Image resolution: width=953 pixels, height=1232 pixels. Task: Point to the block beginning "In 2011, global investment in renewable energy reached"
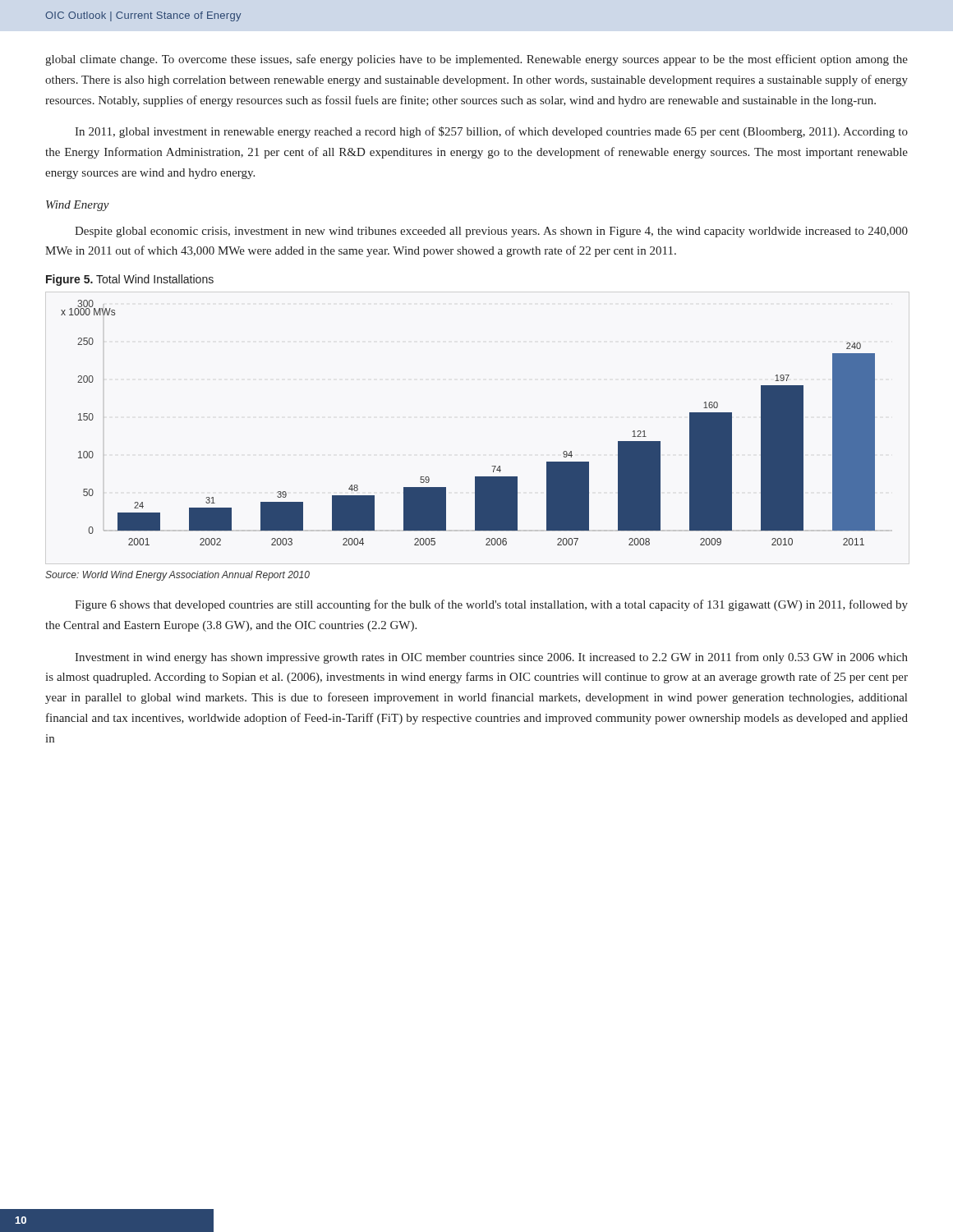(476, 152)
